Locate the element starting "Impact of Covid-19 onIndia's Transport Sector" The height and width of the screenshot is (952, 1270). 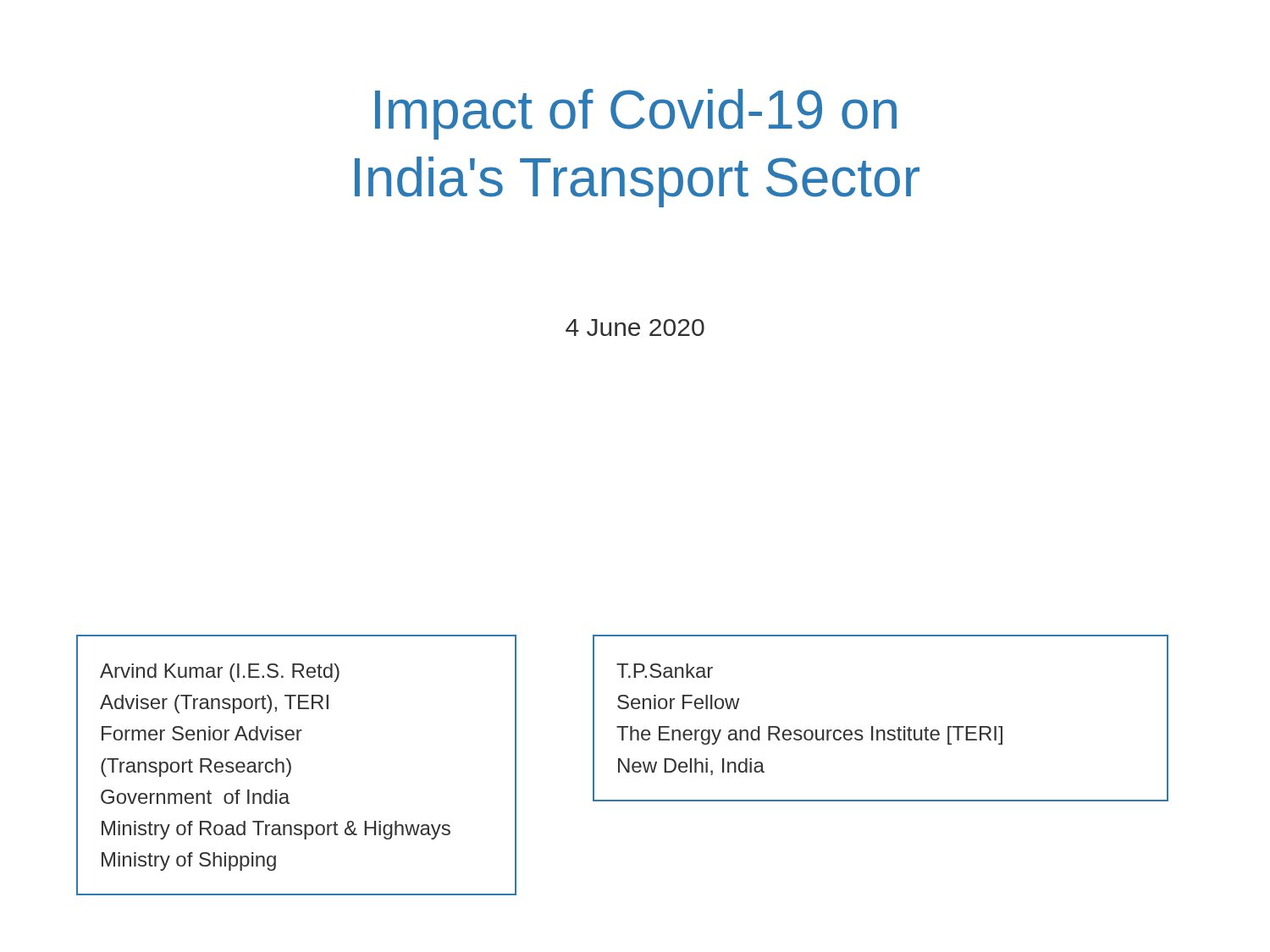(635, 144)
